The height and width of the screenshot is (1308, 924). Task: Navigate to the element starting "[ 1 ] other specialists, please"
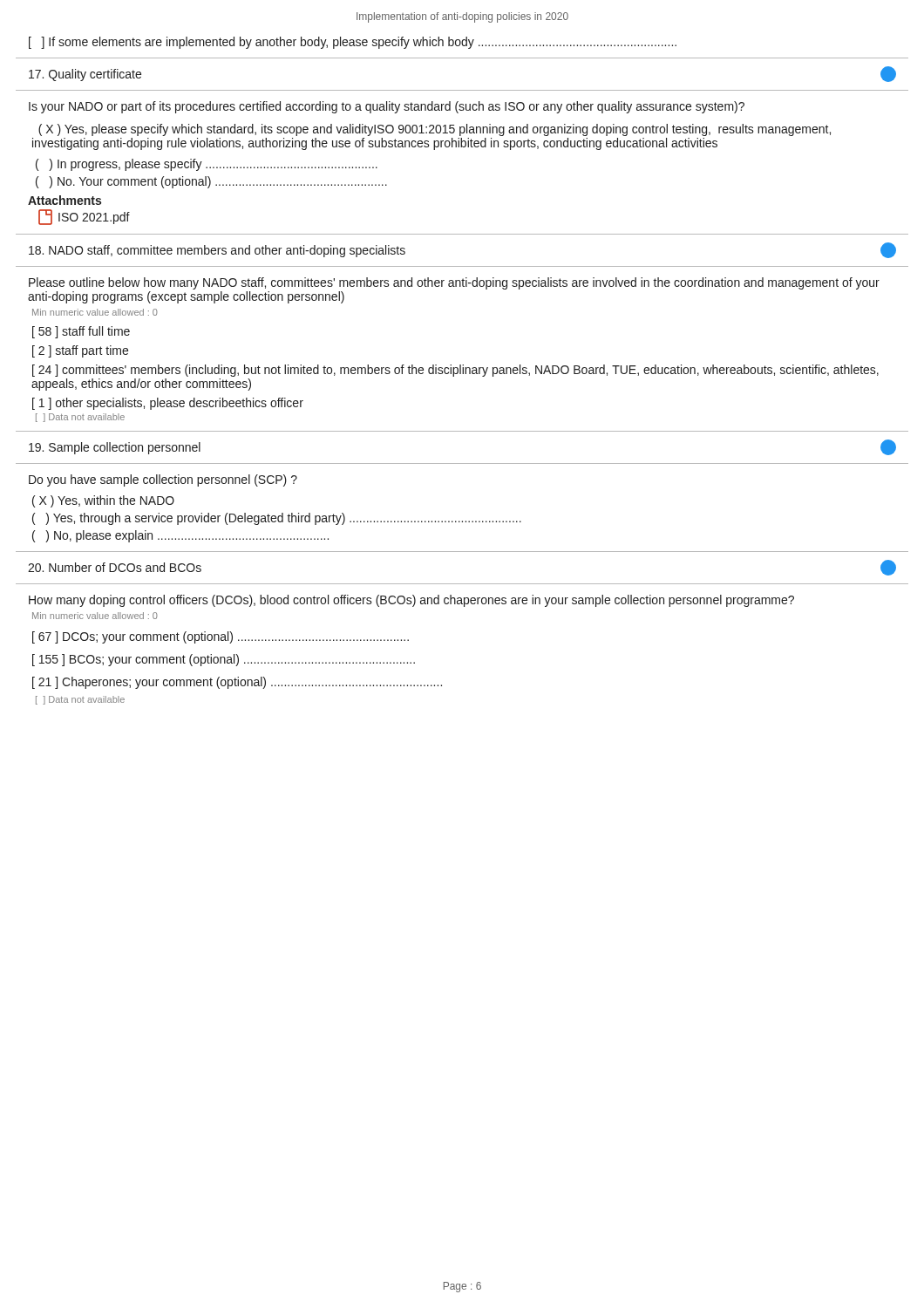pos(167,403)
